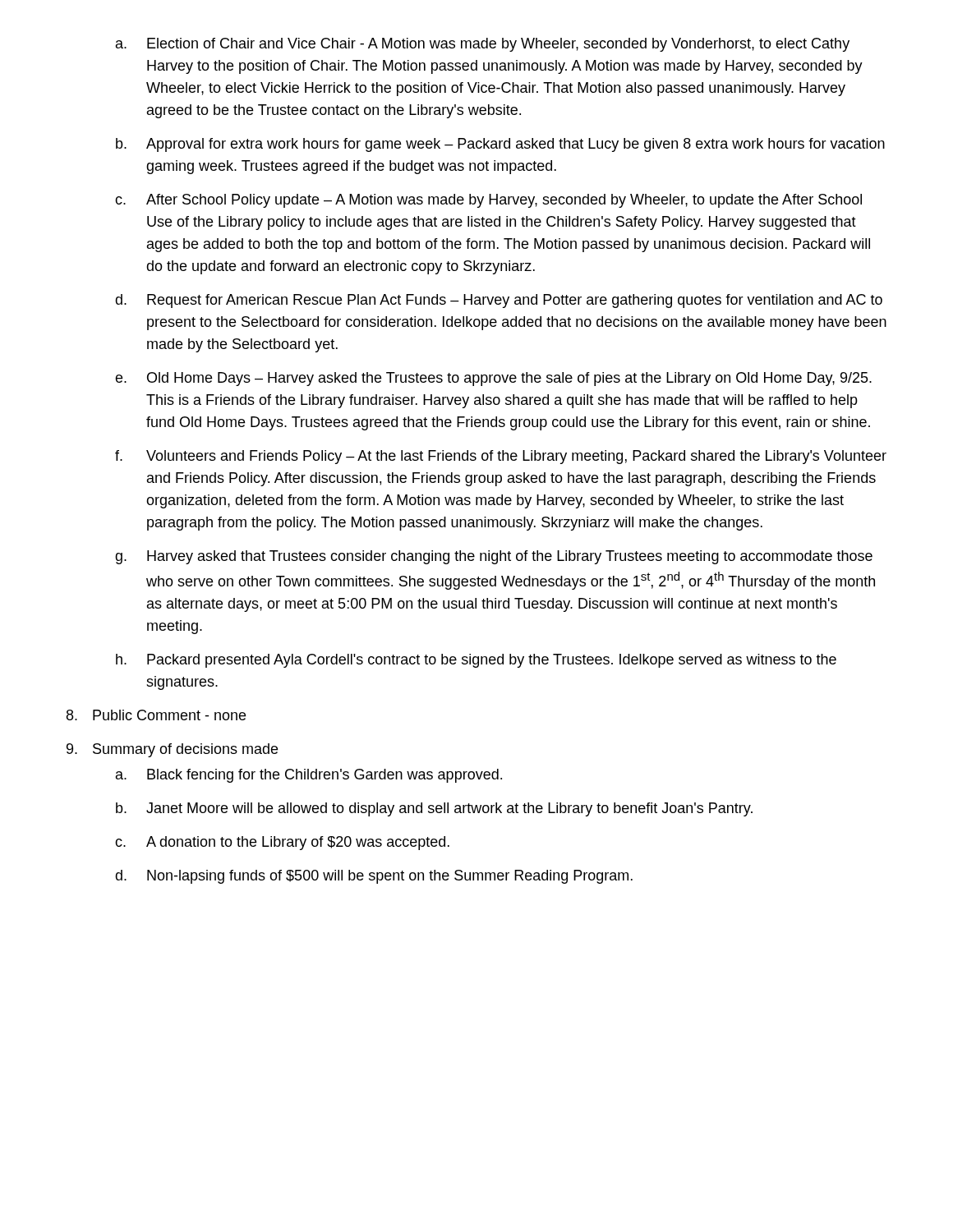Viewport: 953px width, 1232px height.
Task: Point to the text starting "b. Janet Moore will be"
Action: click(x=501, y=809)
